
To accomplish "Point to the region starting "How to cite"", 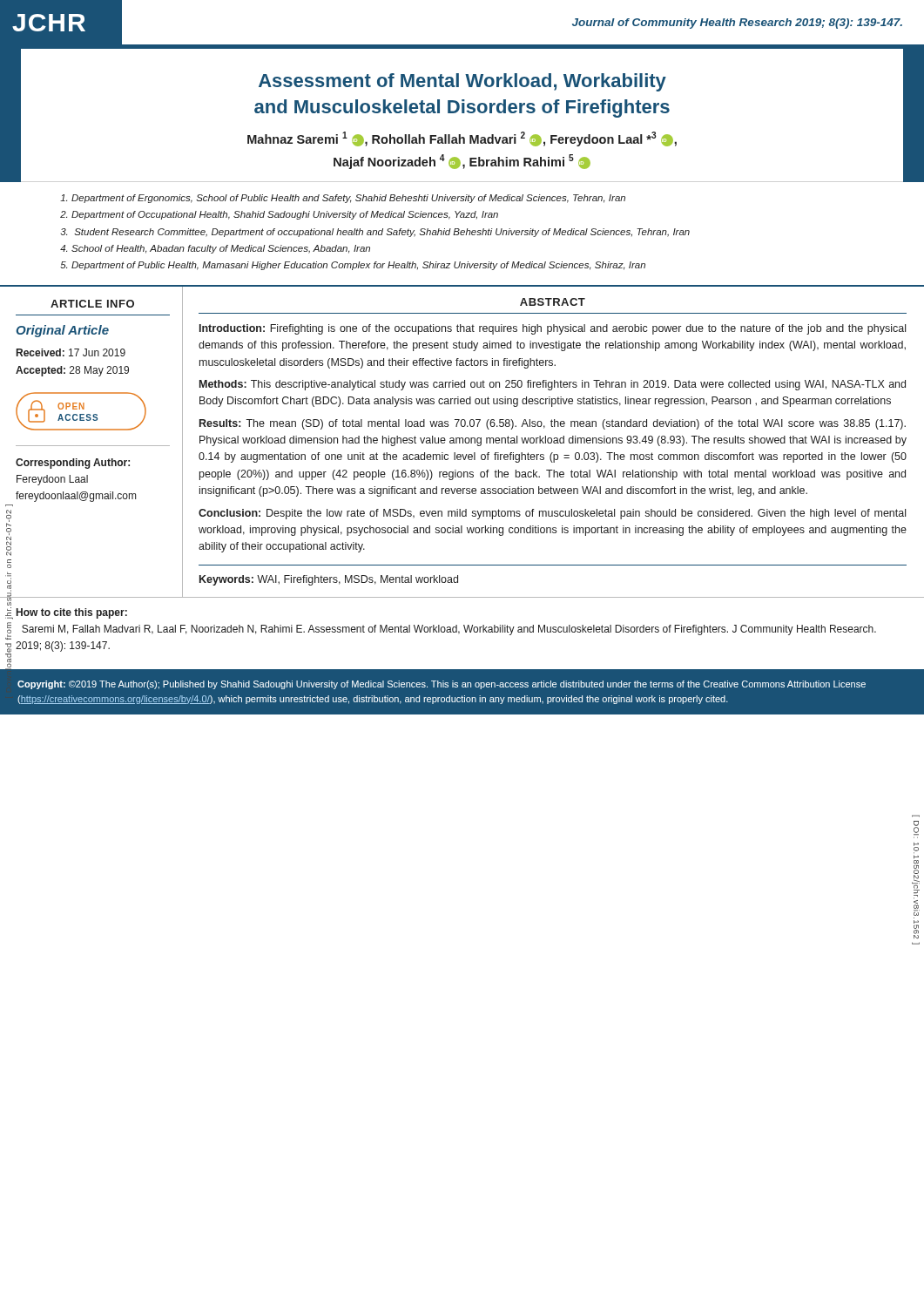I will pyautogui.click(x=446, y=629).
